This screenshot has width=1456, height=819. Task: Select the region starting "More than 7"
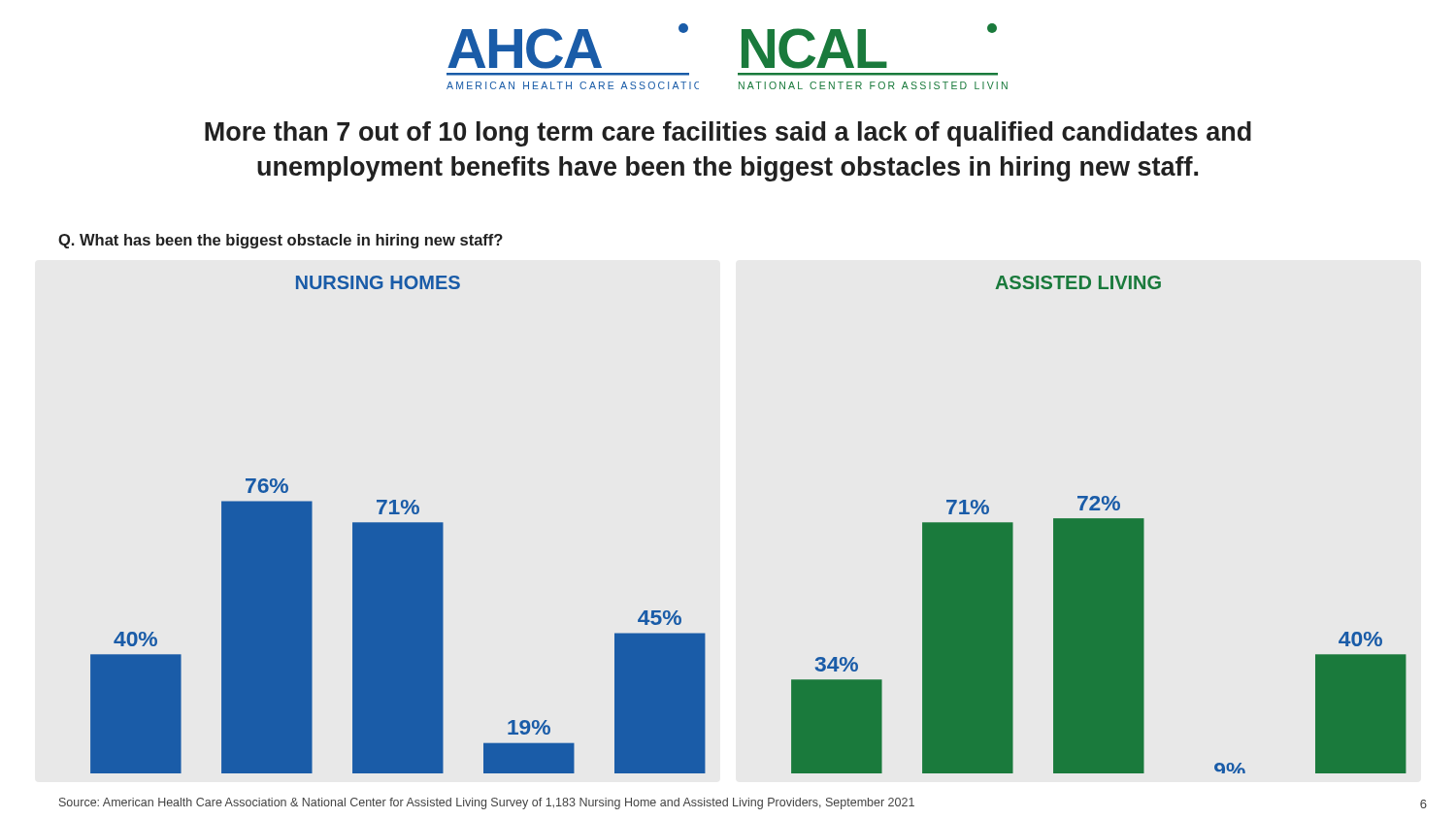[x=728, y=150]
